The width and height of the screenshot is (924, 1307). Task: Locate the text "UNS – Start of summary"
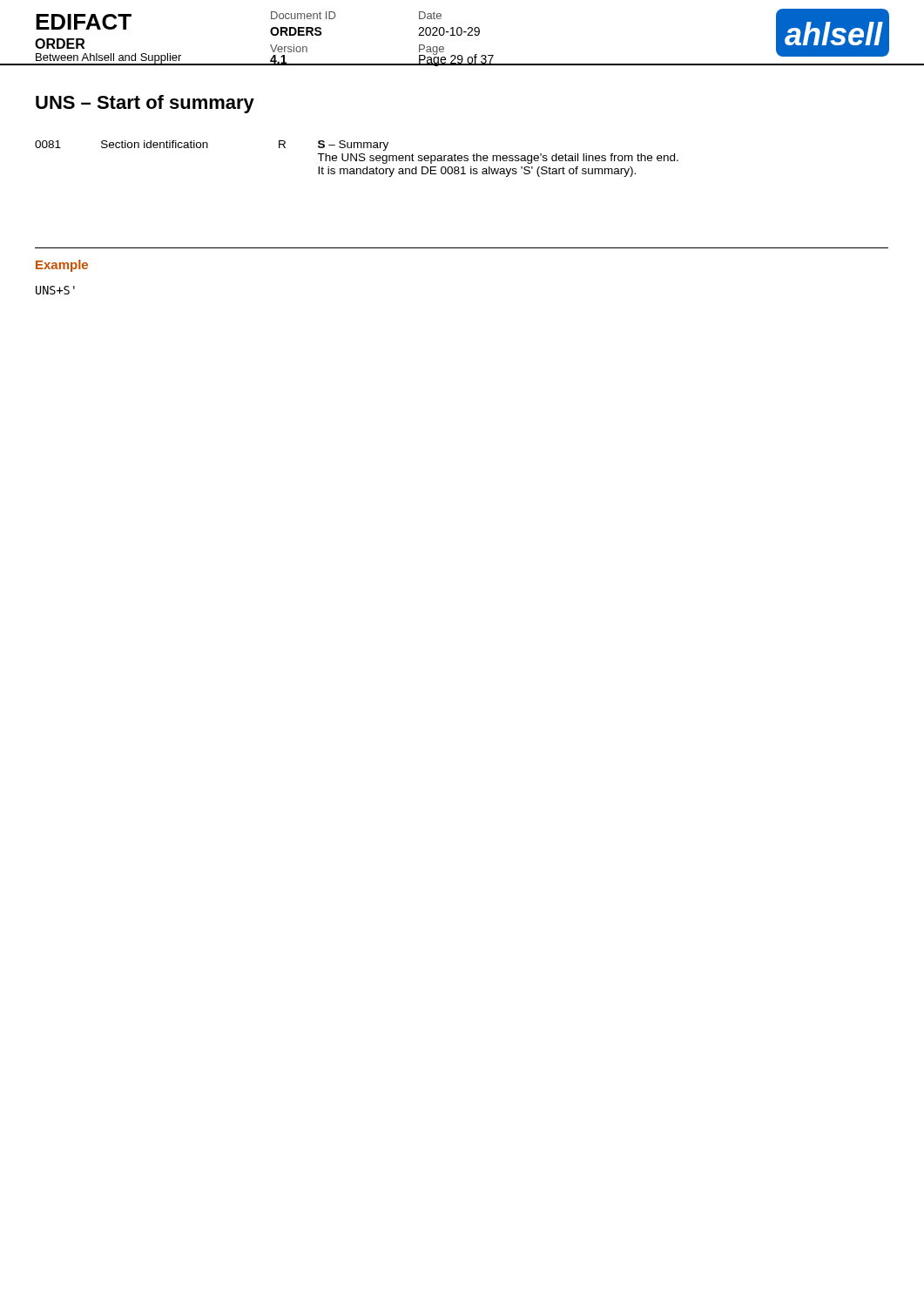point(145,102)
